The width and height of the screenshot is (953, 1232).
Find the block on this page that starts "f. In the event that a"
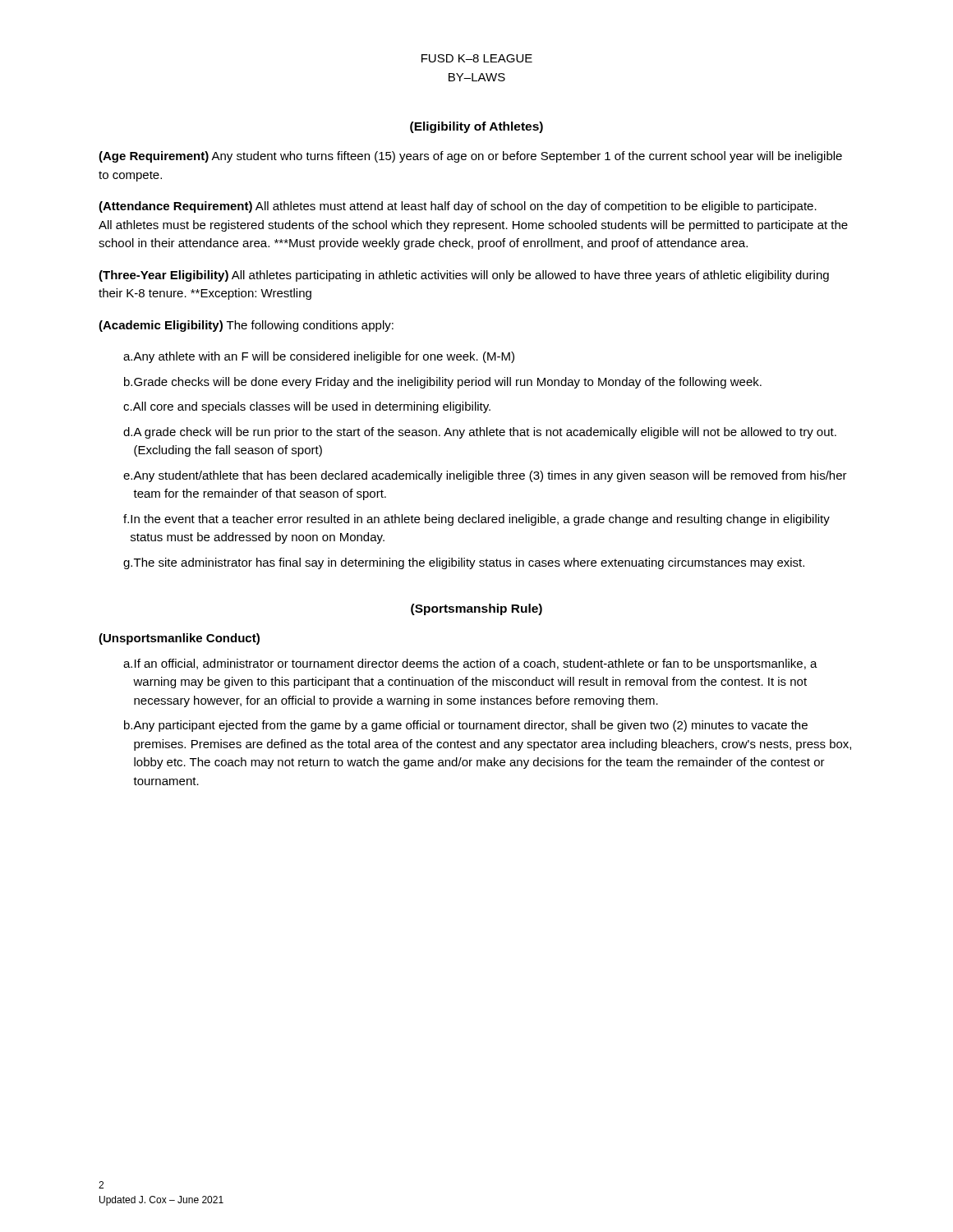click(x=476, y=528)
